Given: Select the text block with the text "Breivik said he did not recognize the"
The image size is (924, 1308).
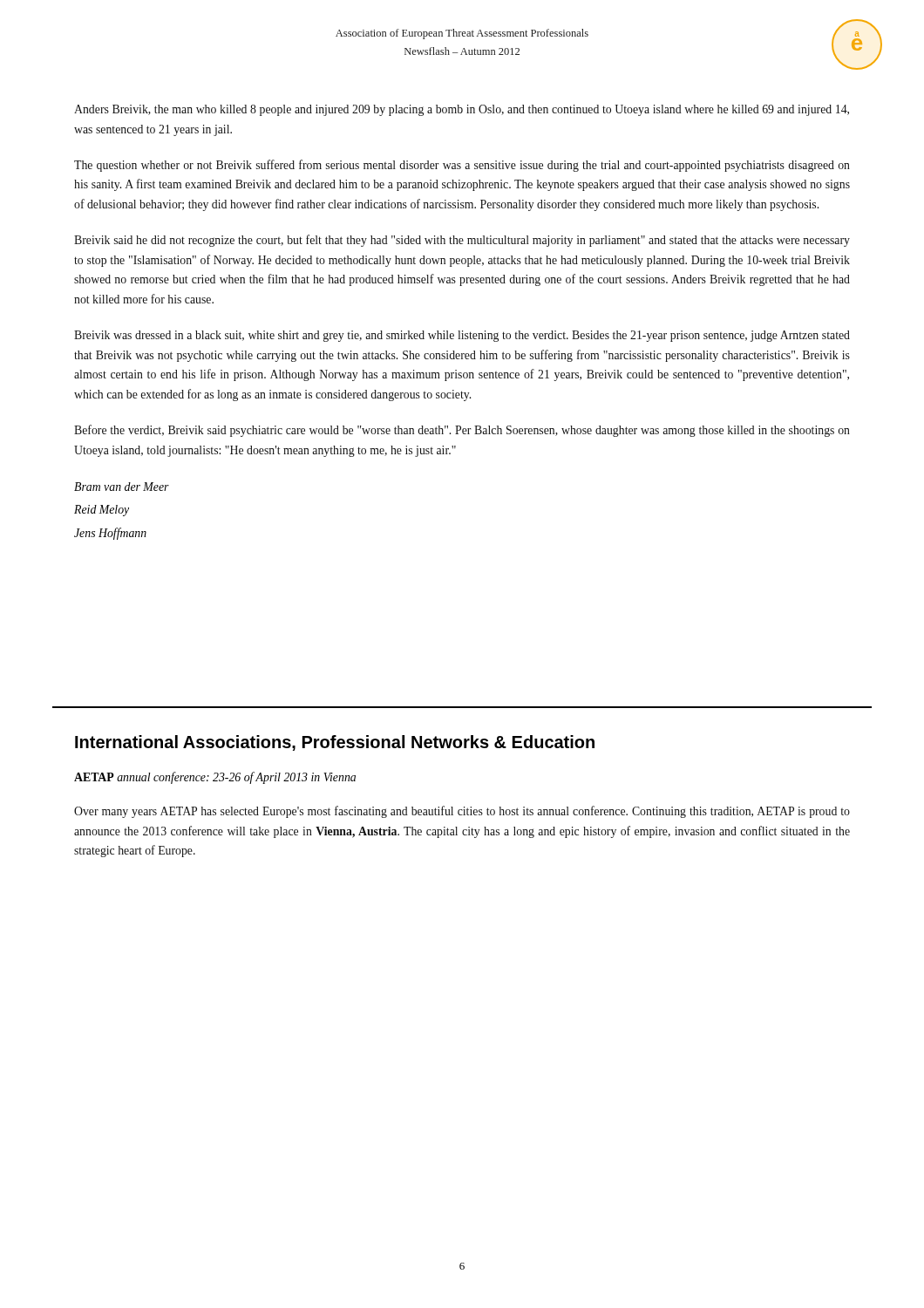Looking at the screenshot, I should click(462, 270).
